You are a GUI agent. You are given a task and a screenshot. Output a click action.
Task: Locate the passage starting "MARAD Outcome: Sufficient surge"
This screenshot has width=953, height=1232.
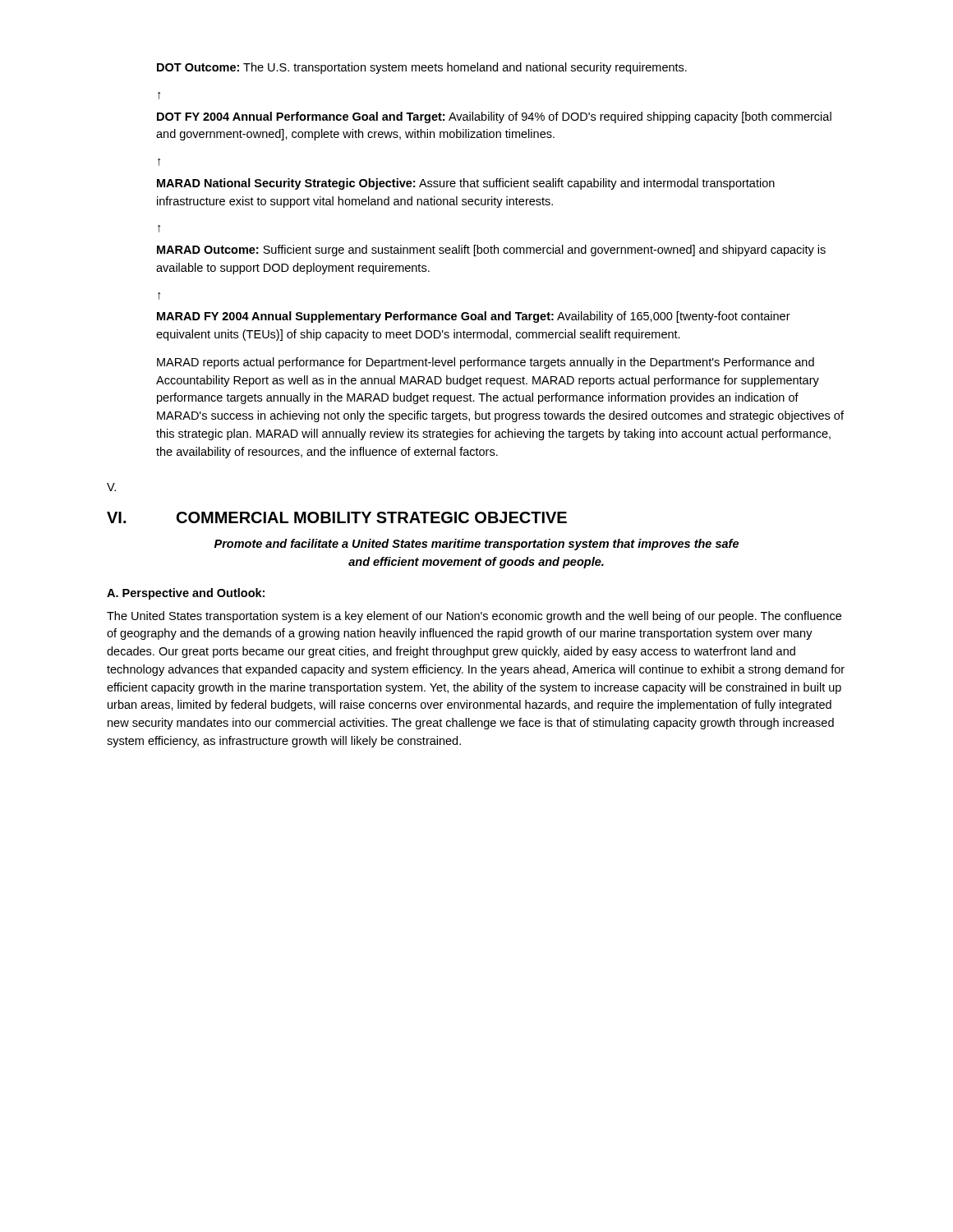[501, 259]
